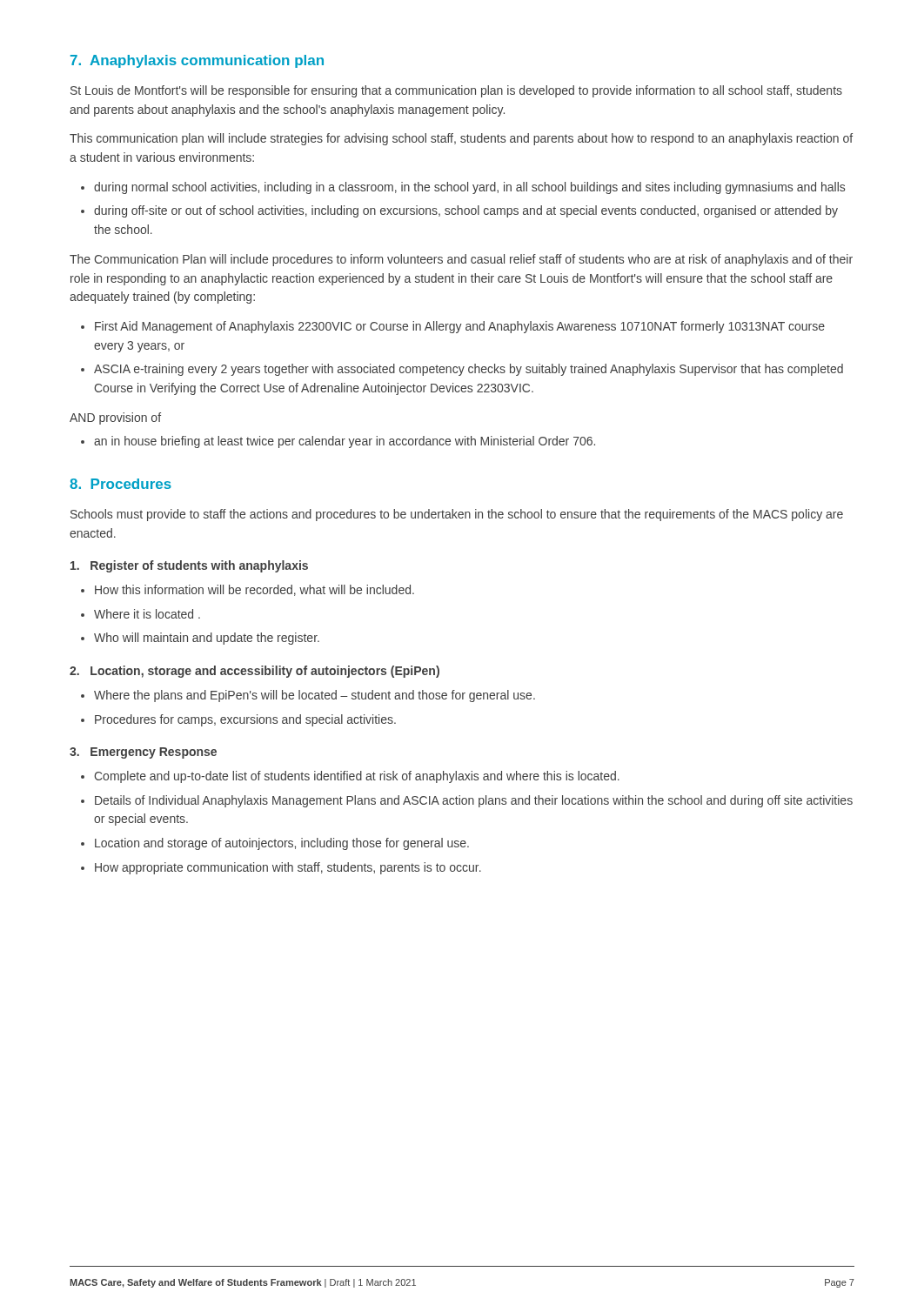Navigate to the element starting "ASCIA e-training every 2"
The width and height of the screenshot is (924, 1305).
(474, 379)
